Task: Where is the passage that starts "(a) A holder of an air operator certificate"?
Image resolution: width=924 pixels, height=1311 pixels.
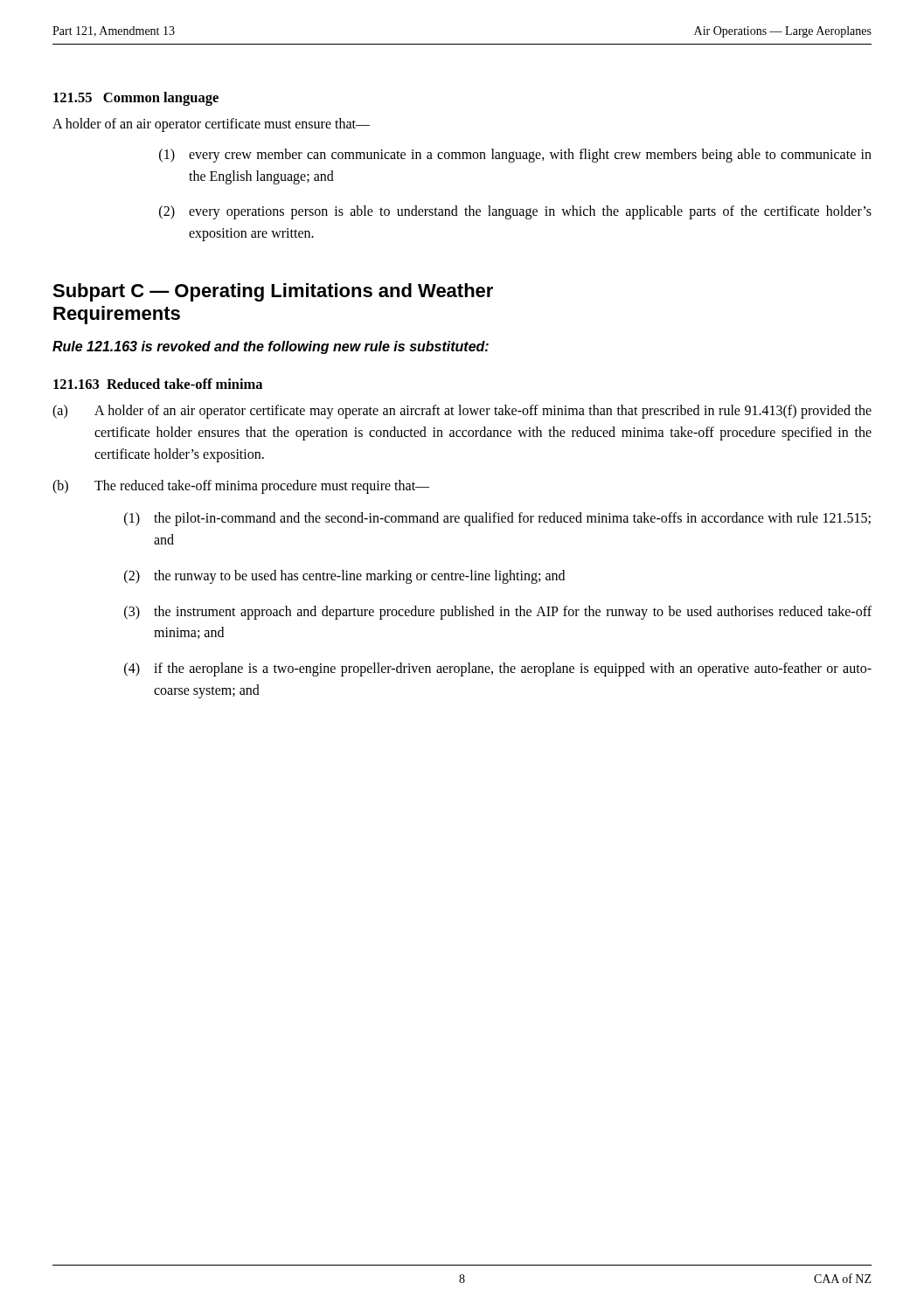Action: (462, 433)
